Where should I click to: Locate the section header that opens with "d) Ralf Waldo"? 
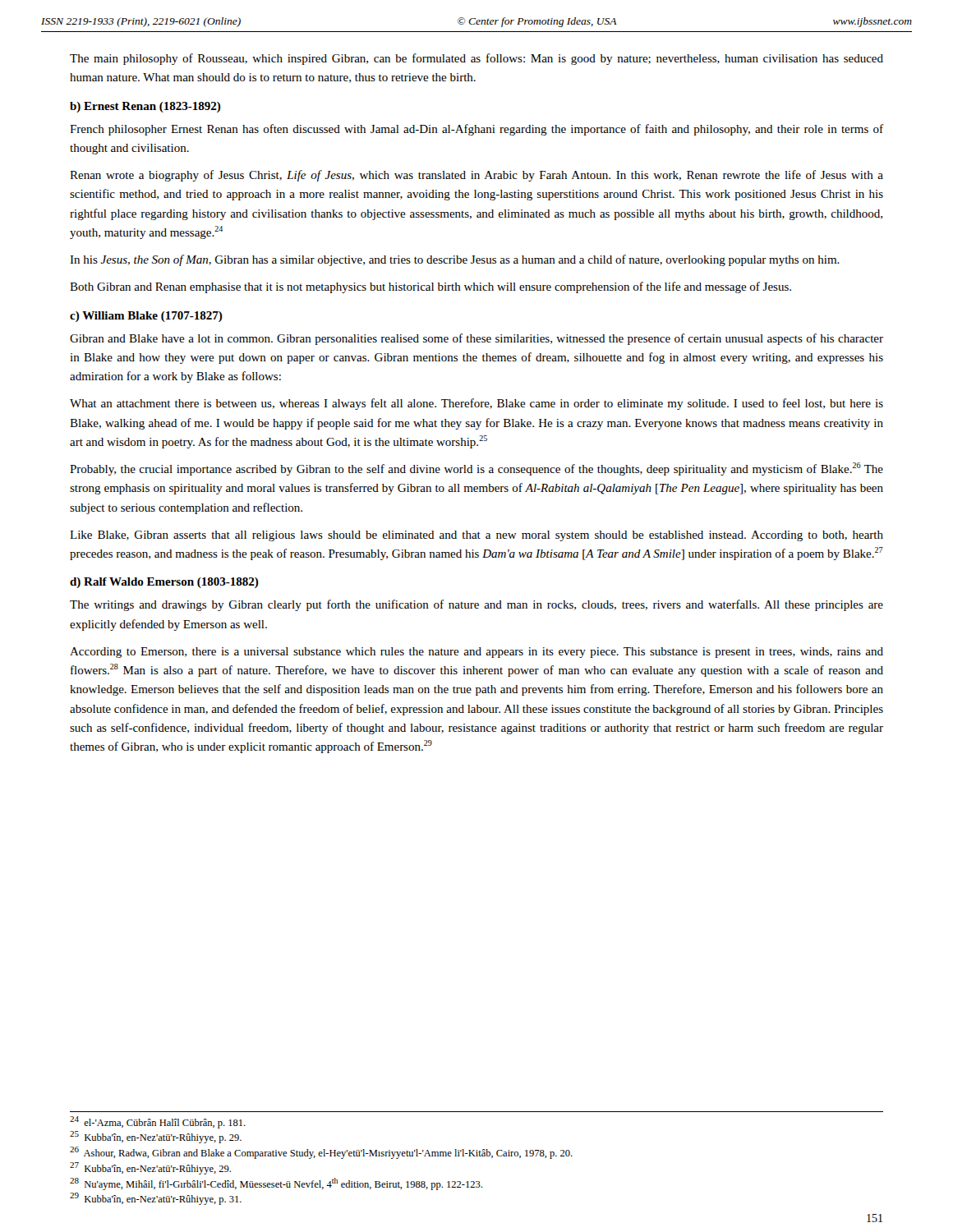(164, 582)
